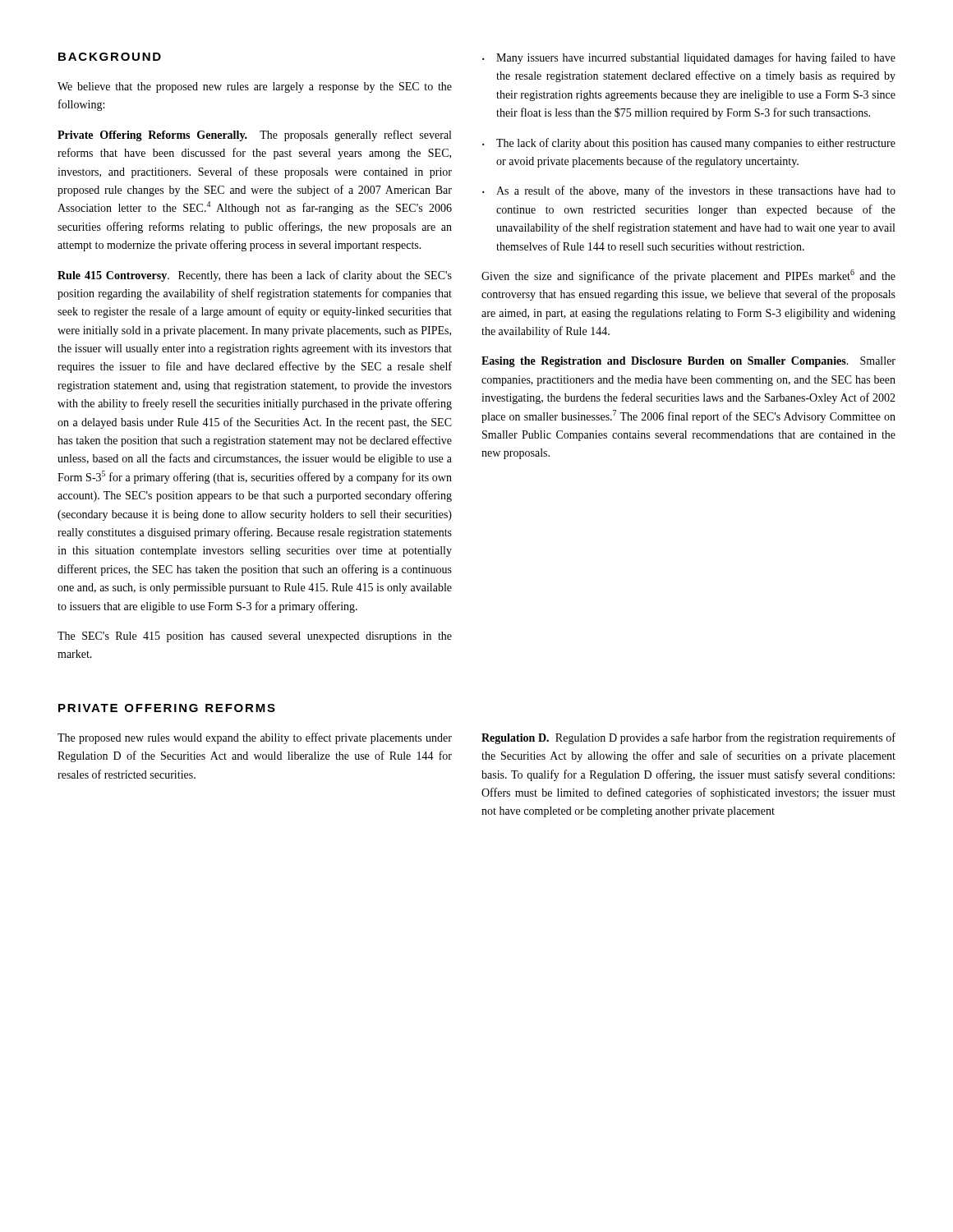Locate the list item that says "Many issuers have incurred substantial liquidated damages for"
This screenshot has width=953, height=1232.
(x=688, y=86)
